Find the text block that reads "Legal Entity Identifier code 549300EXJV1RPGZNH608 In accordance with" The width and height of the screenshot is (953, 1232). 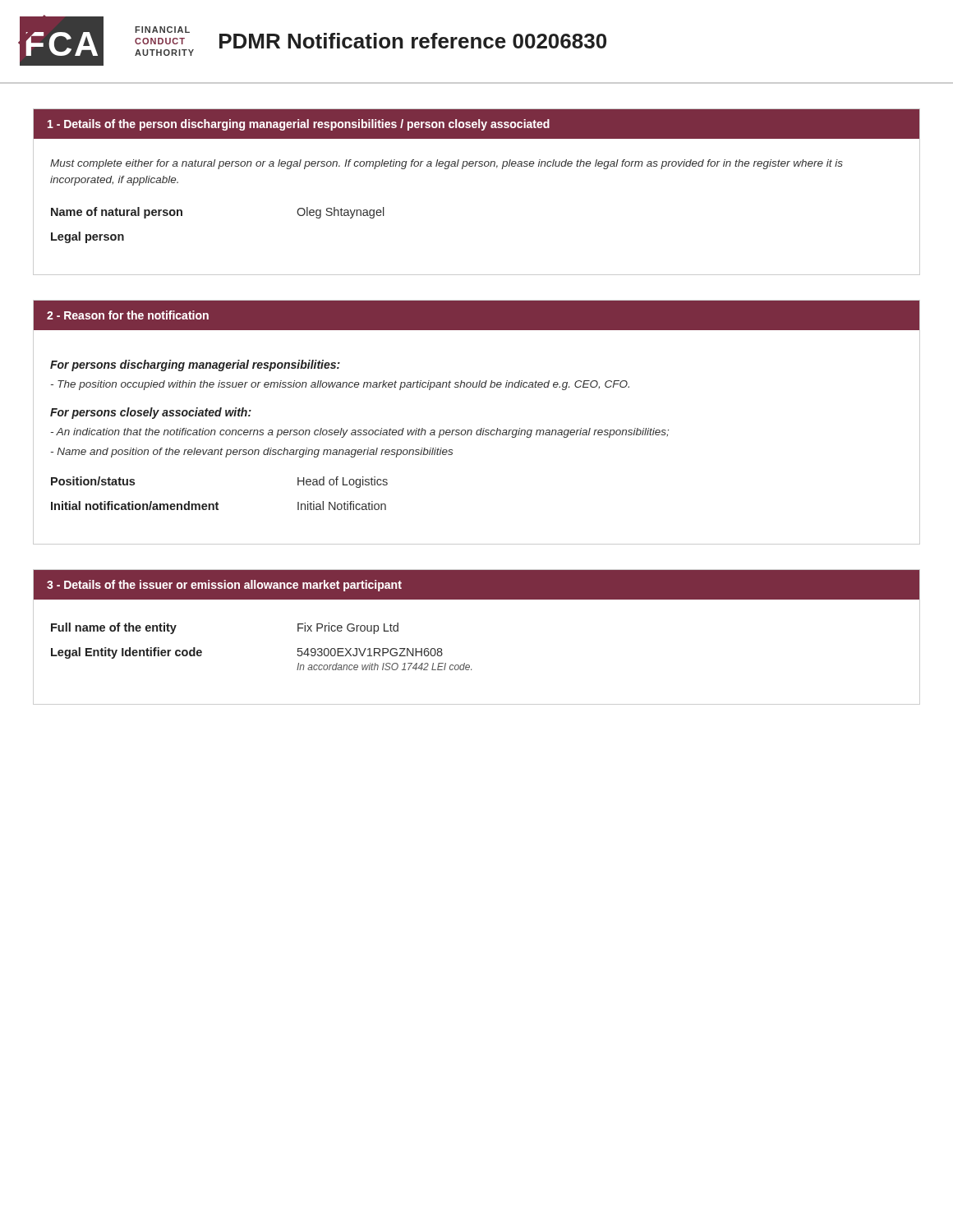tap(476, 659)
